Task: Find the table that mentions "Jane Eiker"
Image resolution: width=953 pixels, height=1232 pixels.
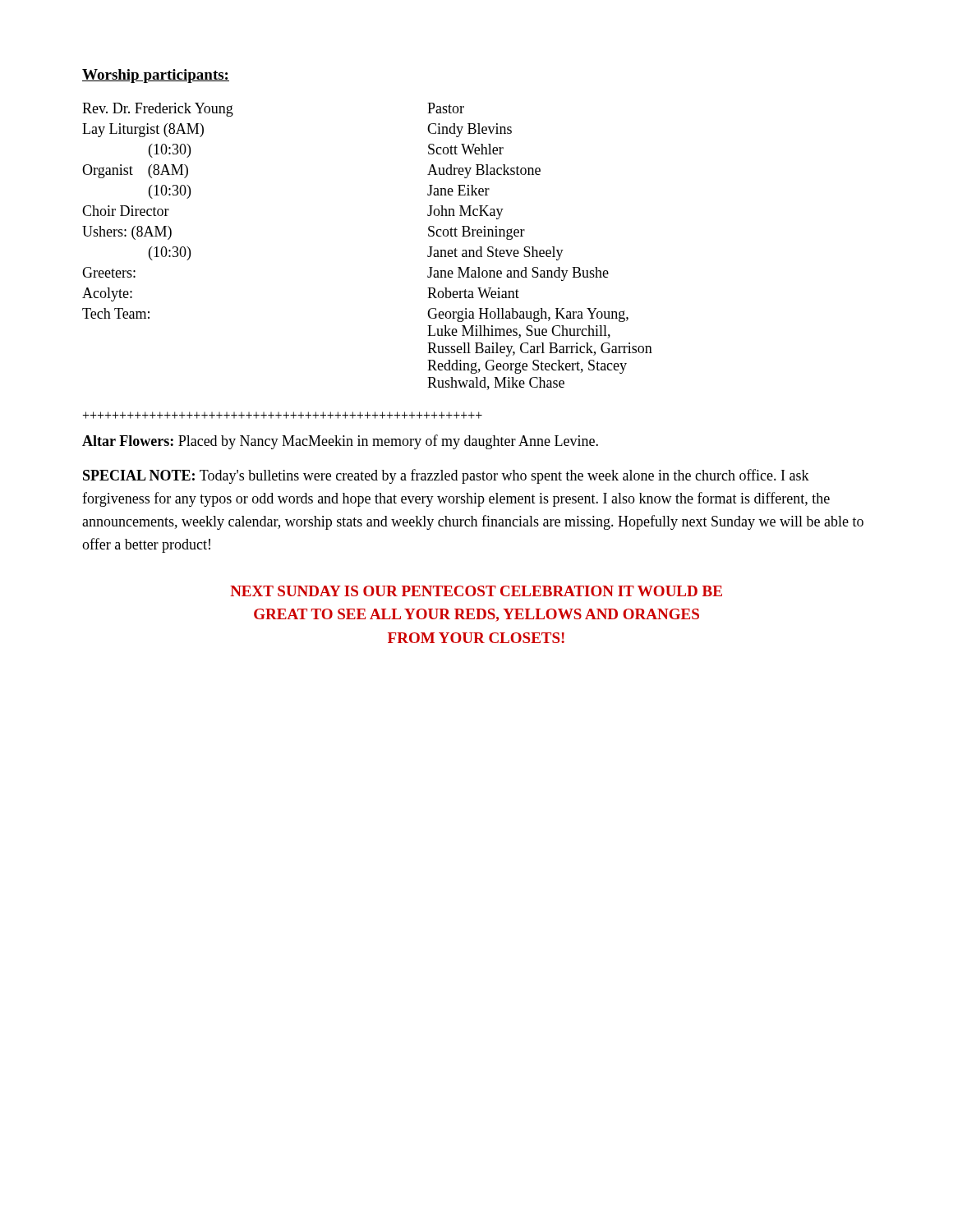Action: tap(476, 246)
